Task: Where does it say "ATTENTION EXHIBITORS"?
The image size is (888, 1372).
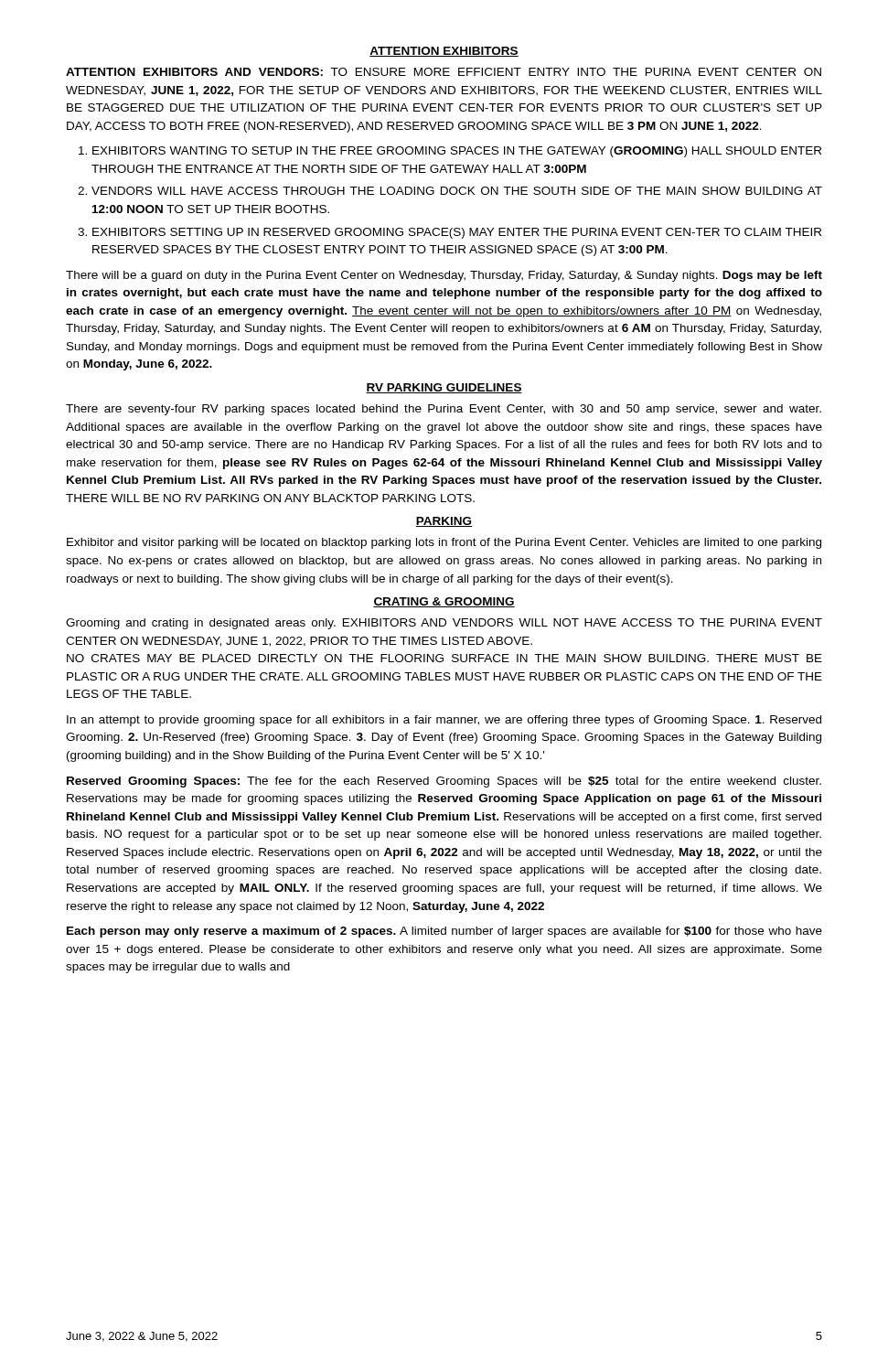Action: coord(444,51)
